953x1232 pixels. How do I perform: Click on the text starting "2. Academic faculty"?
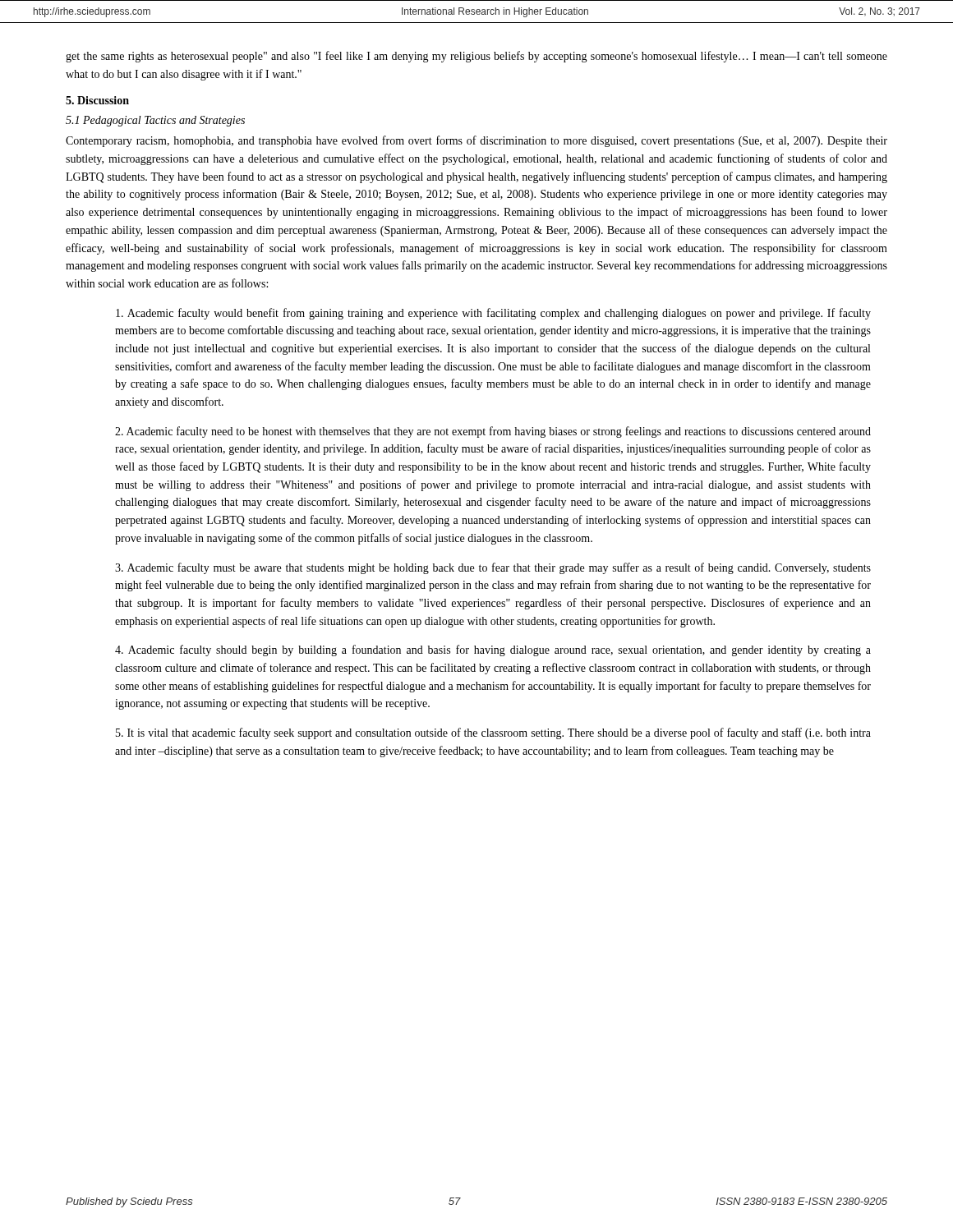493,485
